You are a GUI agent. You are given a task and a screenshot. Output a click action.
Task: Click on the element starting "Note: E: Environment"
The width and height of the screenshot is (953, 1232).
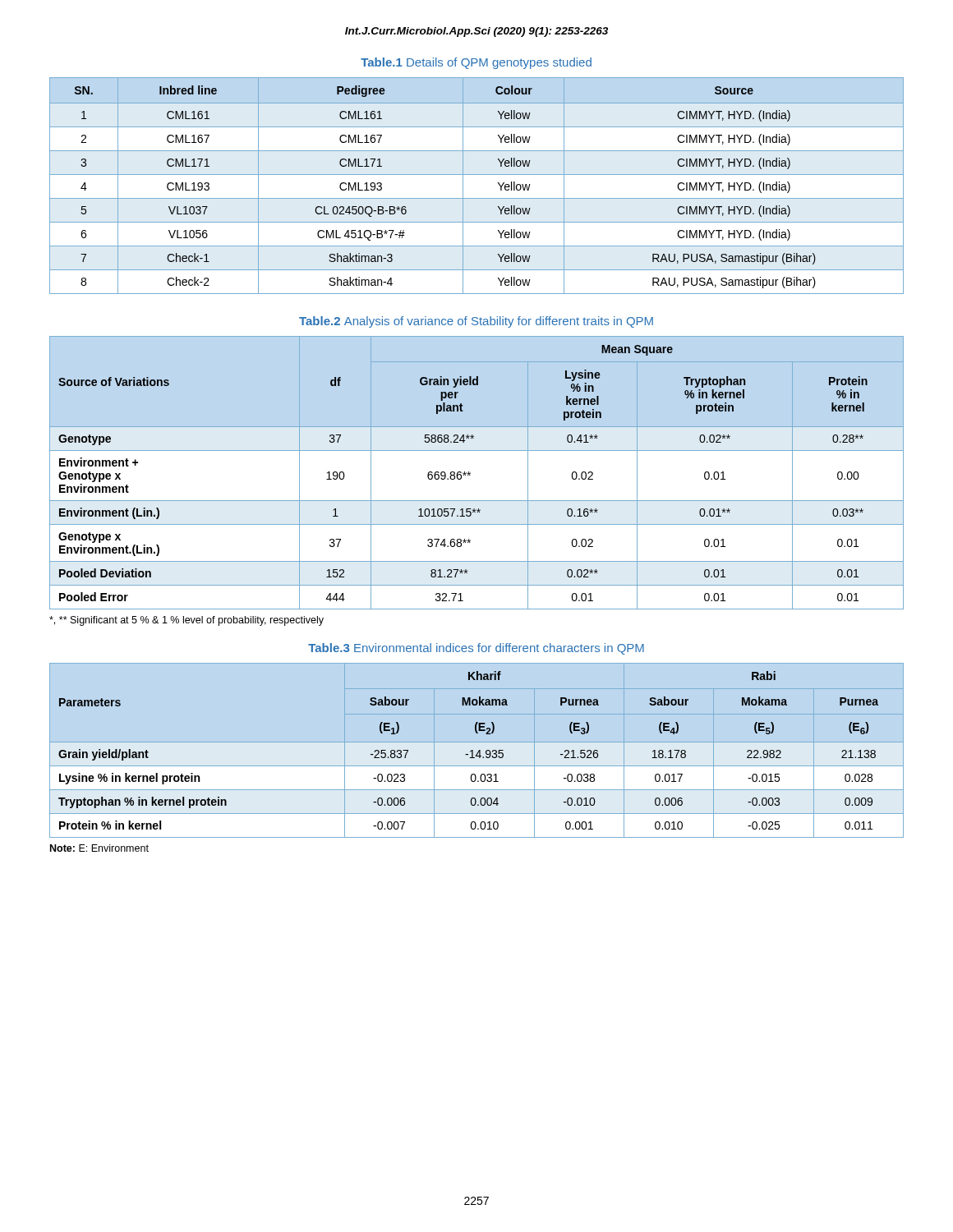click(99, 848)
